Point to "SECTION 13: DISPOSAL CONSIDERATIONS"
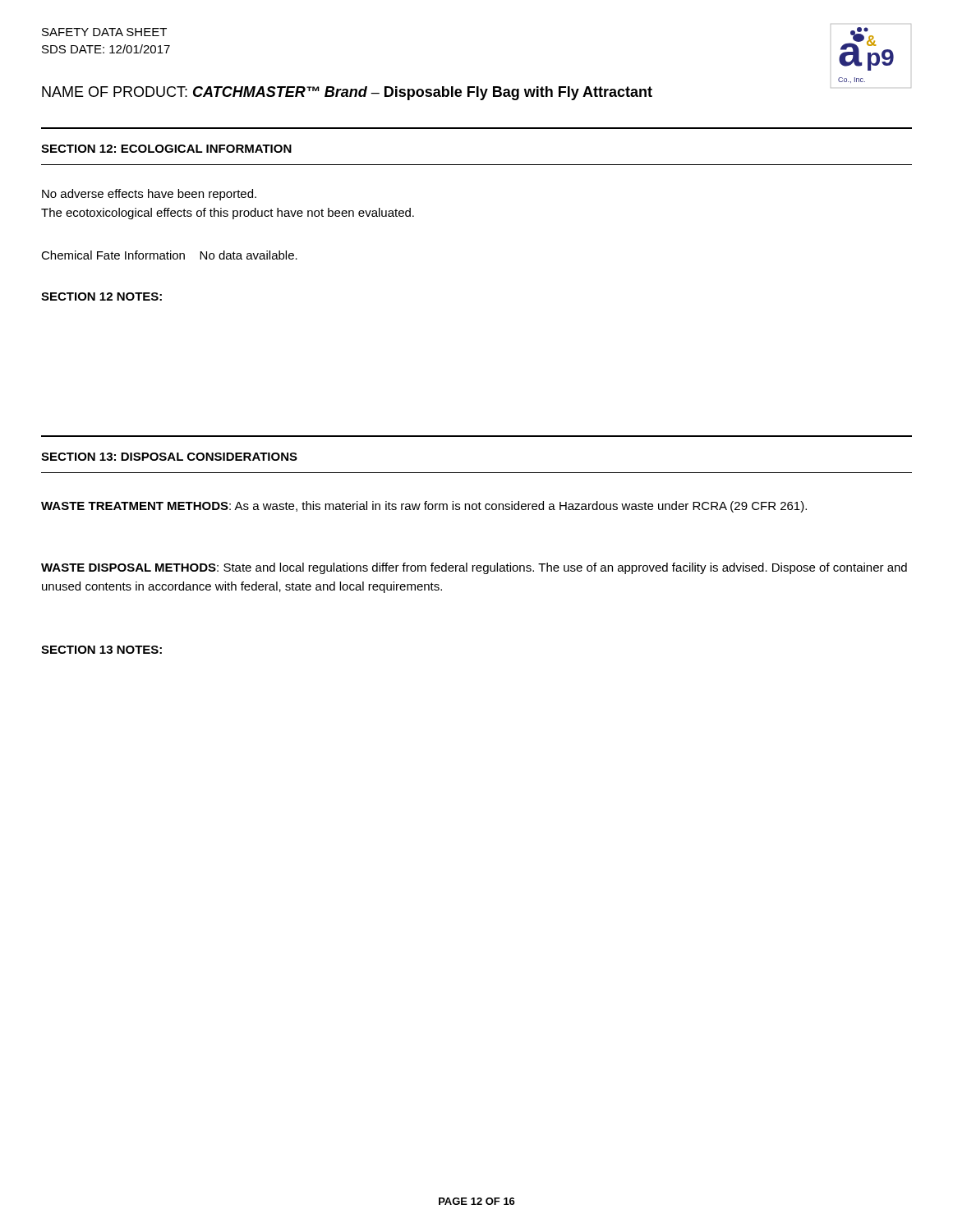Viewport: 953px width, 1232px height. pos(169,456)
